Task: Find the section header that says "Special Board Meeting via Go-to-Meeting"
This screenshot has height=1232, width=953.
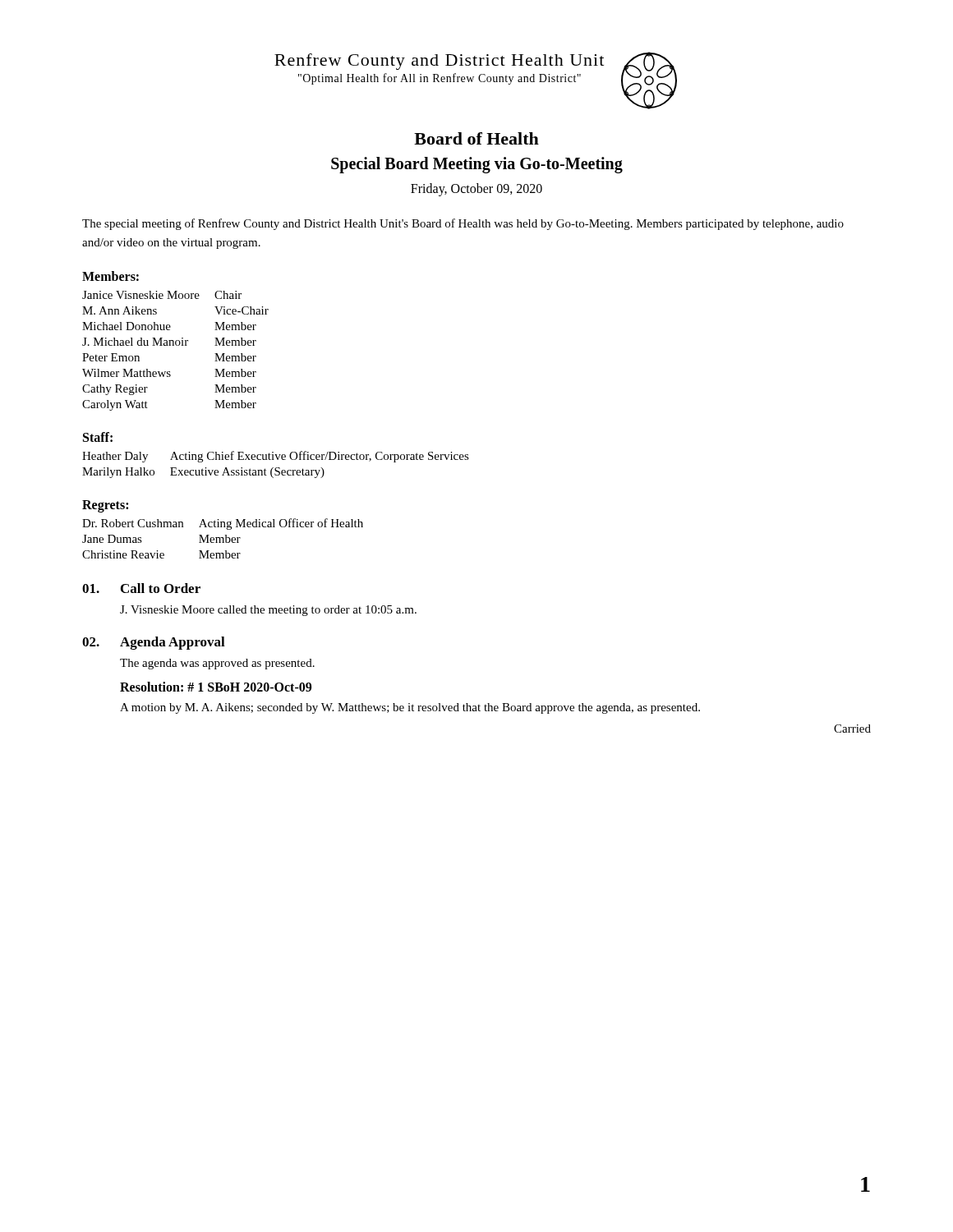Action: pyautogui.click(x=476, y=163)
